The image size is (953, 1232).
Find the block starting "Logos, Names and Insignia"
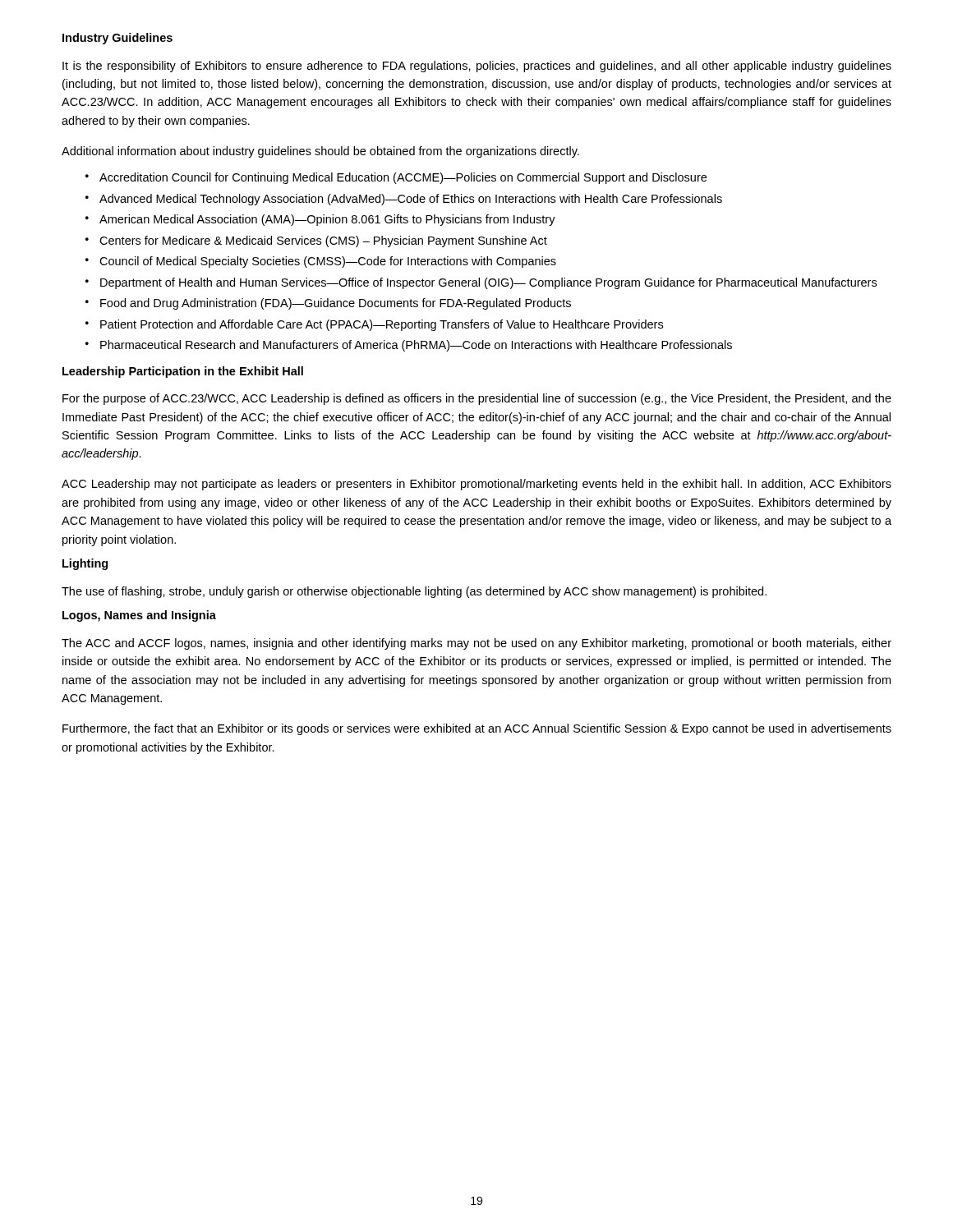[139, 616]
